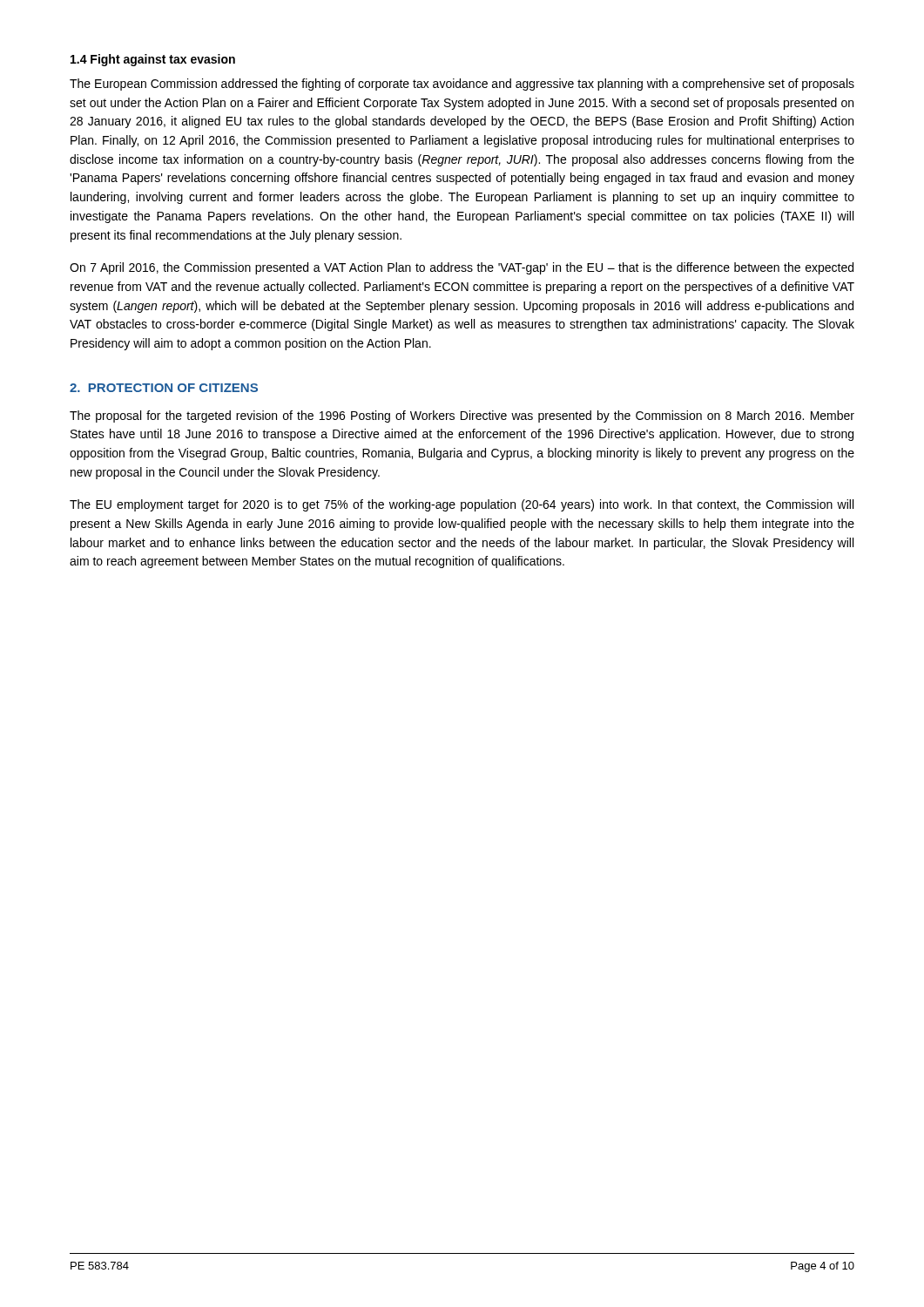Image resolution: width=924 pixels, height=1307 pixels.
Task: Locate the section header that says "2. PROTECTION OF CITIZENS"
Action: point(164,387)
